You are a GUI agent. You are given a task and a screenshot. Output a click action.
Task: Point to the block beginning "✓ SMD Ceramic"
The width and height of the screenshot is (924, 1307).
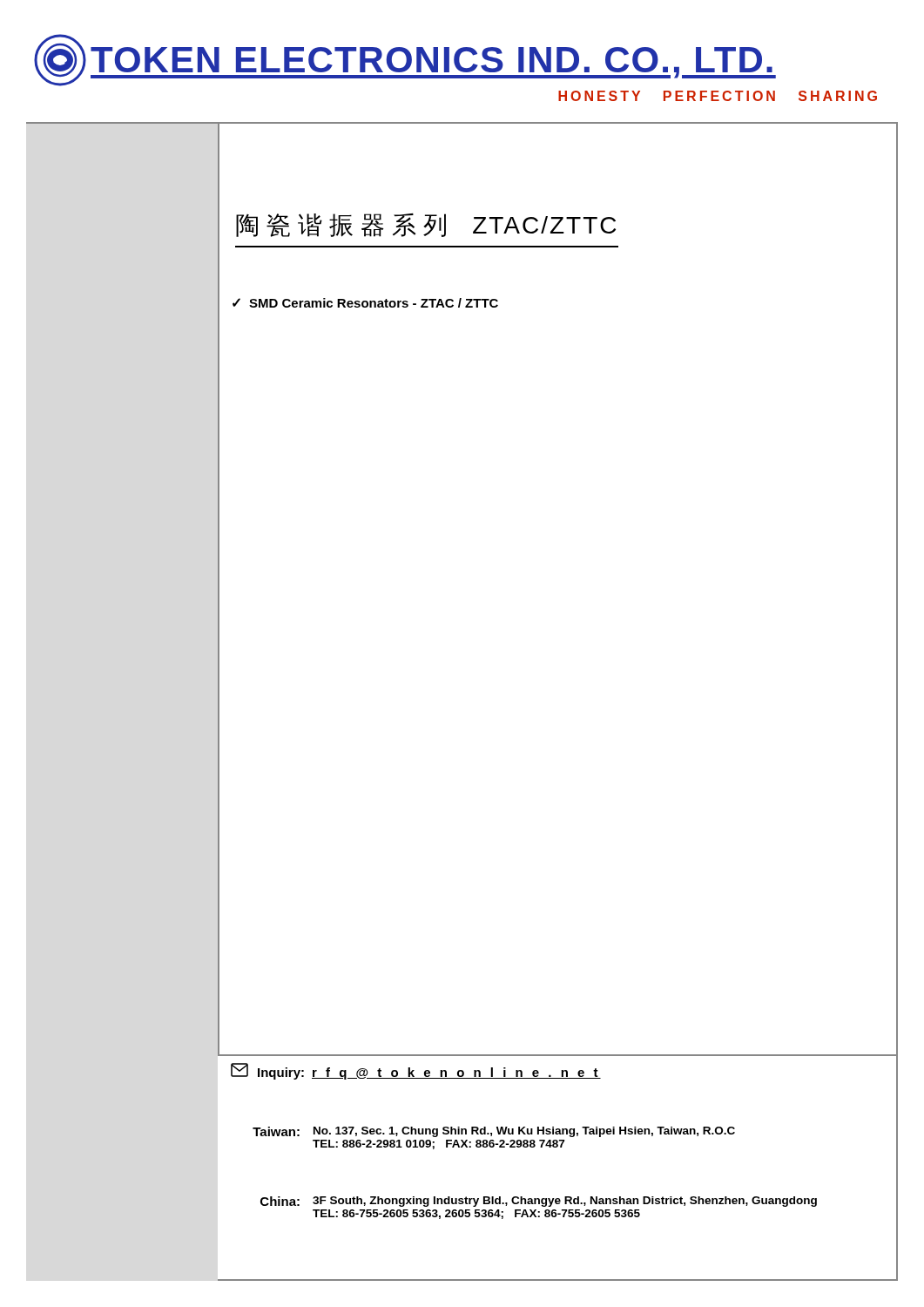365,303
